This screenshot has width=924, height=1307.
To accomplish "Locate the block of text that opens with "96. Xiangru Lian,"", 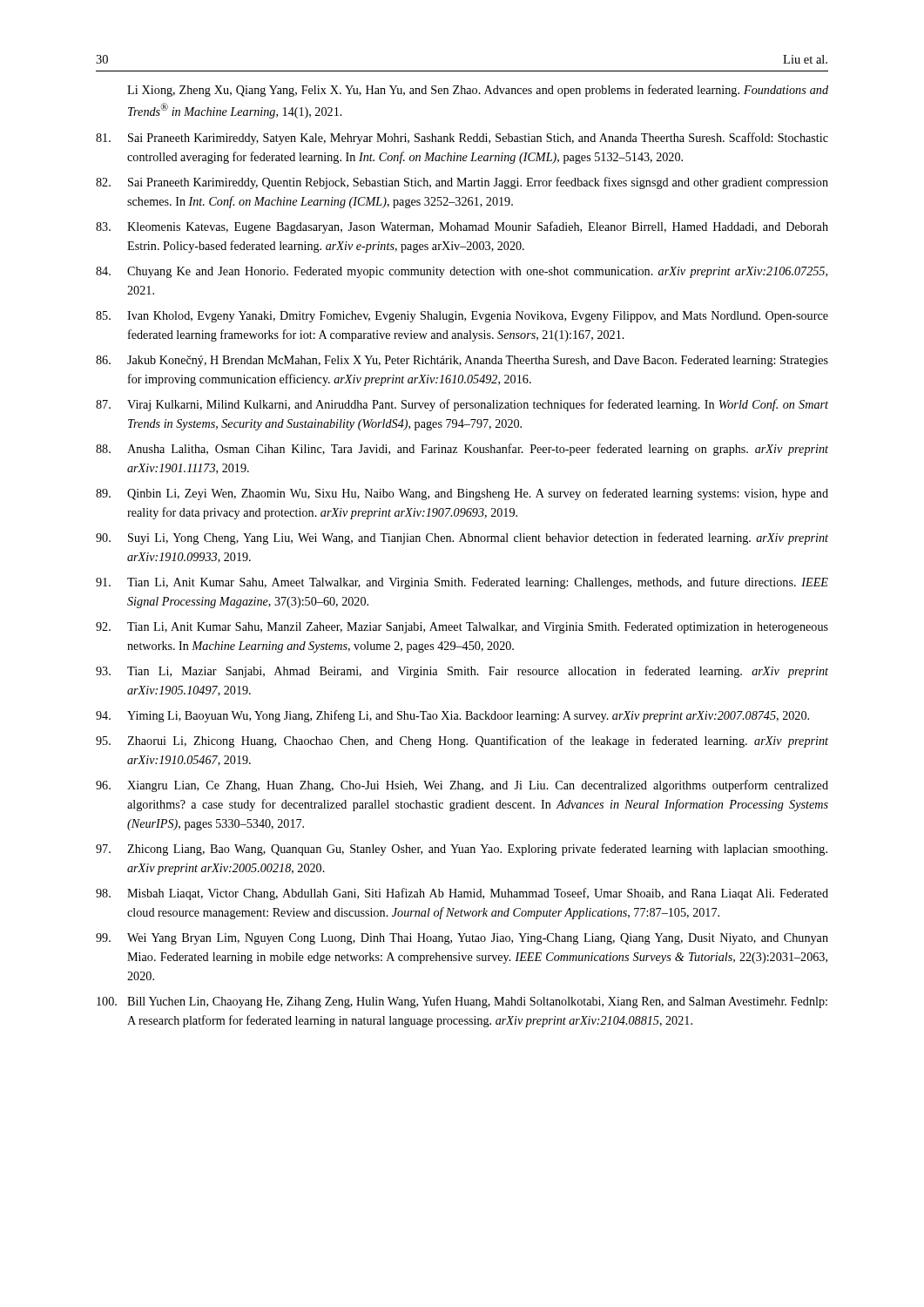I will point(462,804).
